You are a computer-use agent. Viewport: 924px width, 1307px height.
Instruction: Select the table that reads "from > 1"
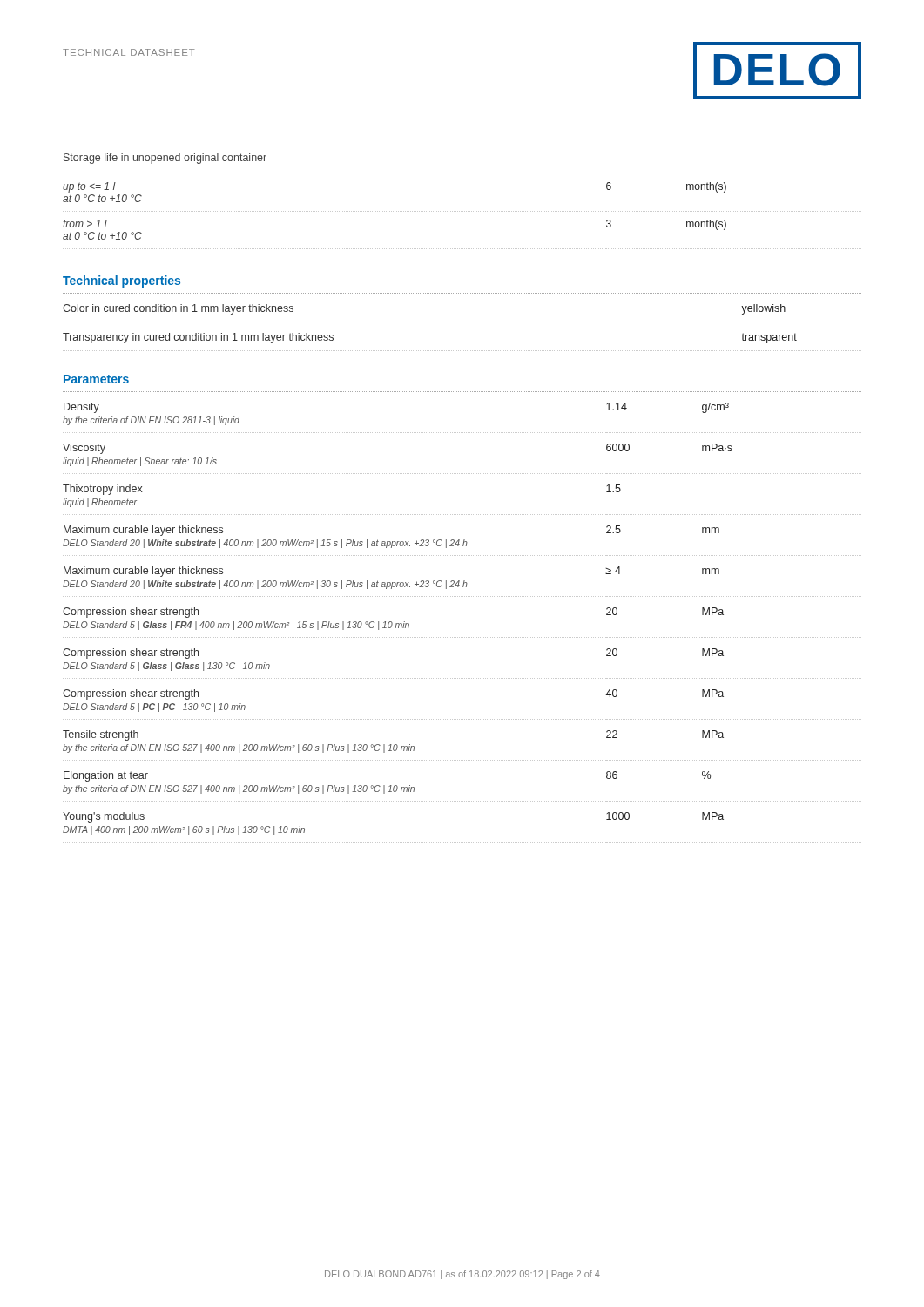click(462, 212)
